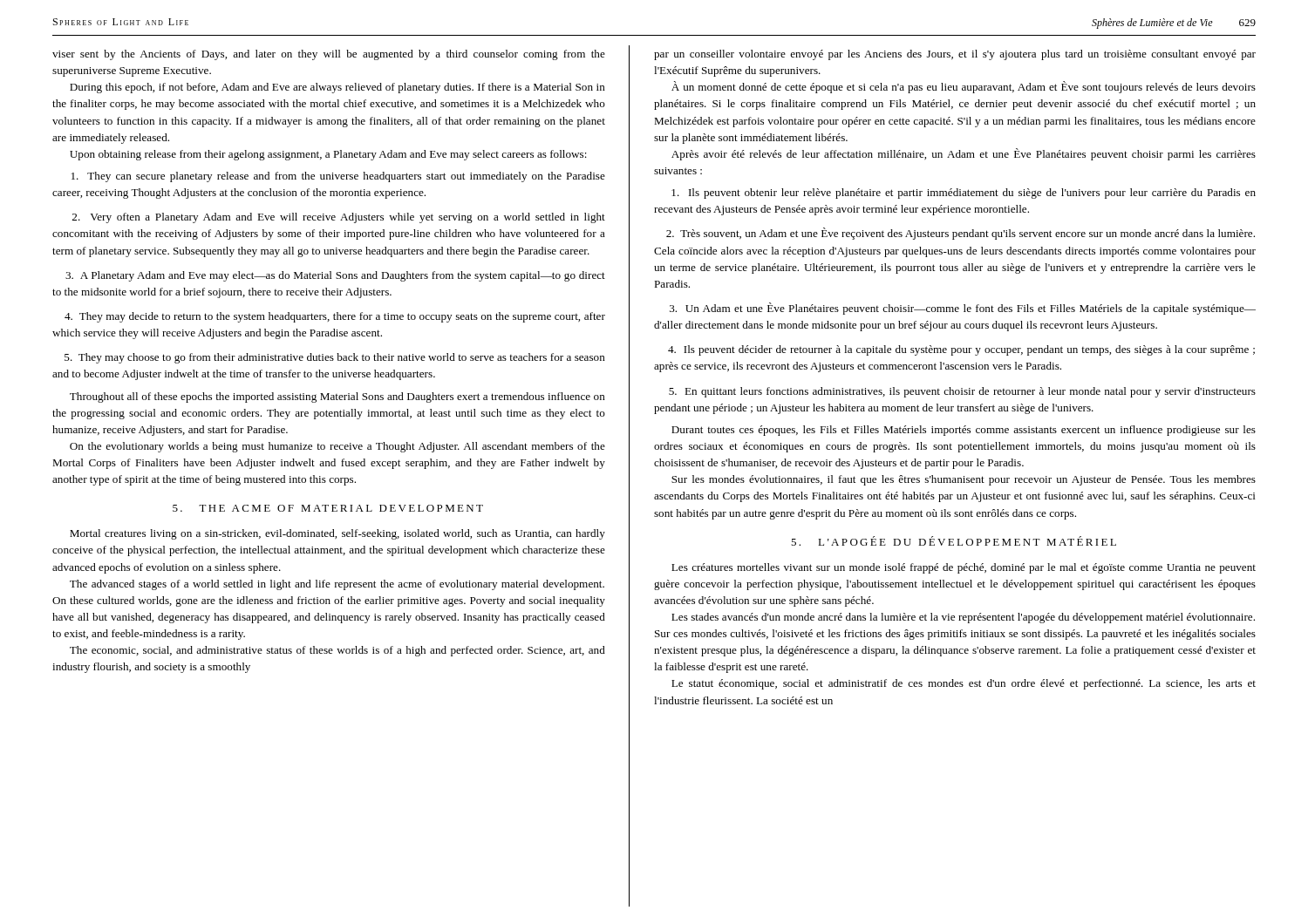This screenshot has height=924, width=1308.
Task: Locate the text block that reads "Après avoir été relevés de"
Action: pos(955,162)
